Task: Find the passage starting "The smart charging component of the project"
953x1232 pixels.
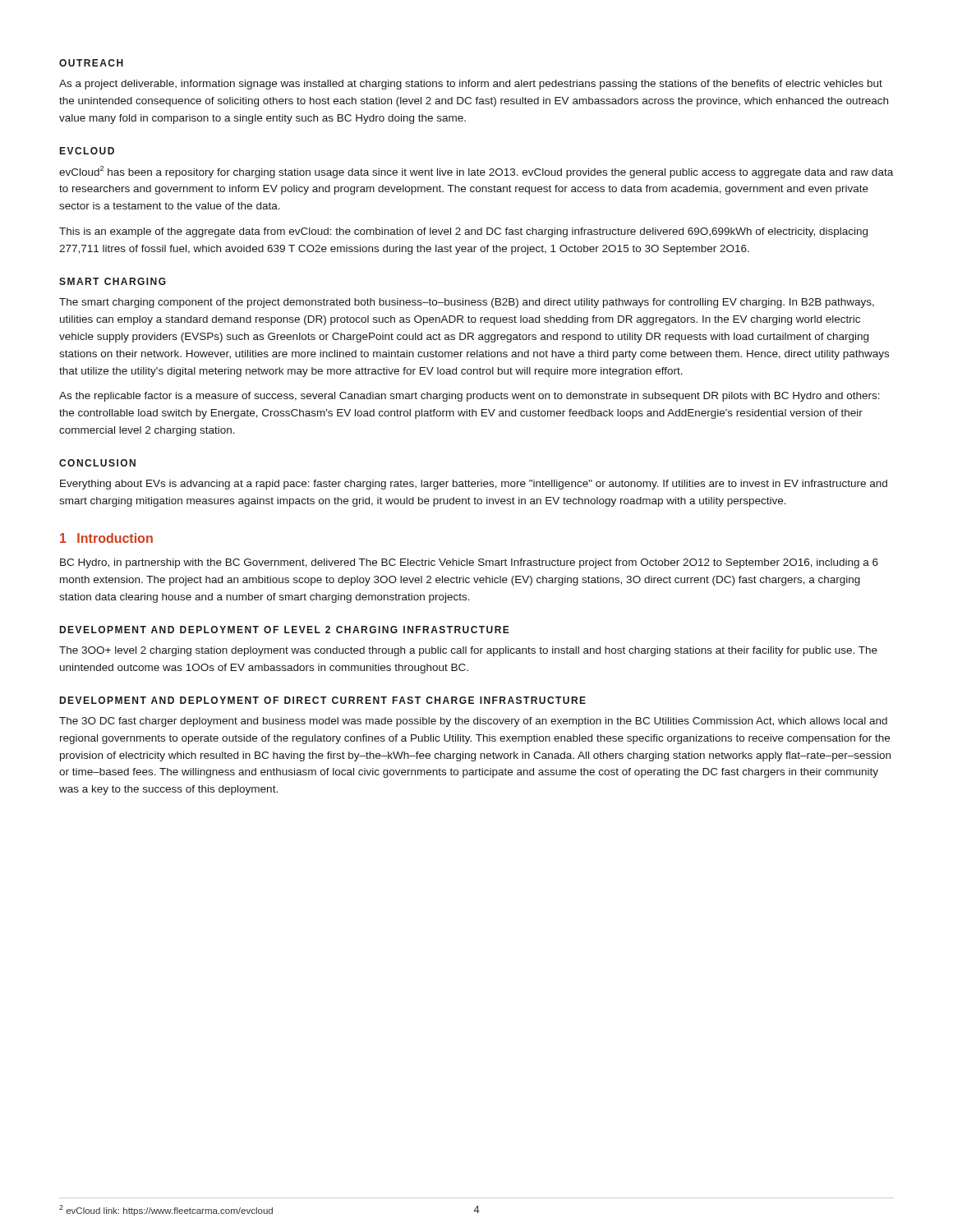Action: [x=476, y=337]
